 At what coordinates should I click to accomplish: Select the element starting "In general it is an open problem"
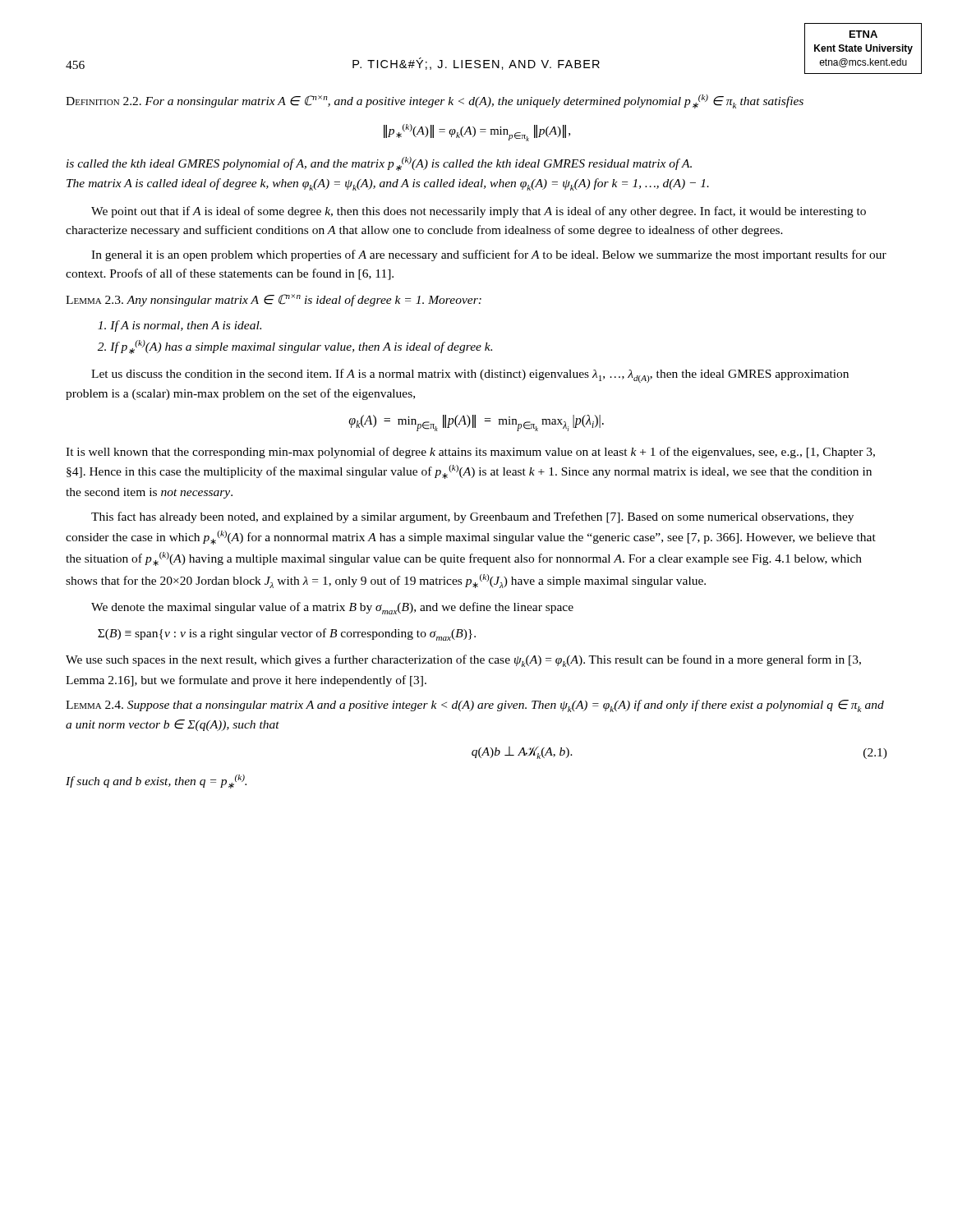pos(476,264)
